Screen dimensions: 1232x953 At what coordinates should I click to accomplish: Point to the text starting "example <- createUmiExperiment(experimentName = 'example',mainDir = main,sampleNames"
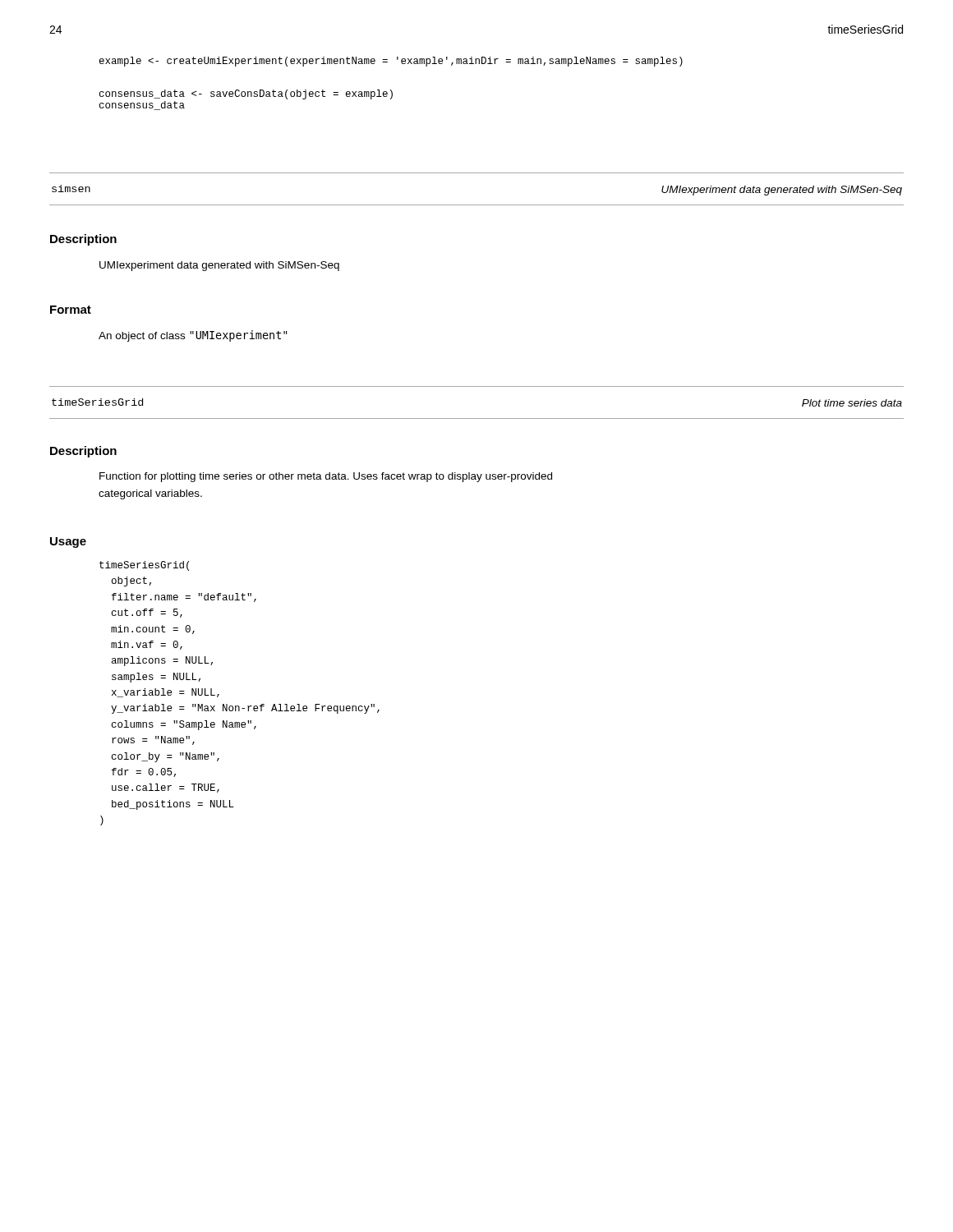point(391,62)
